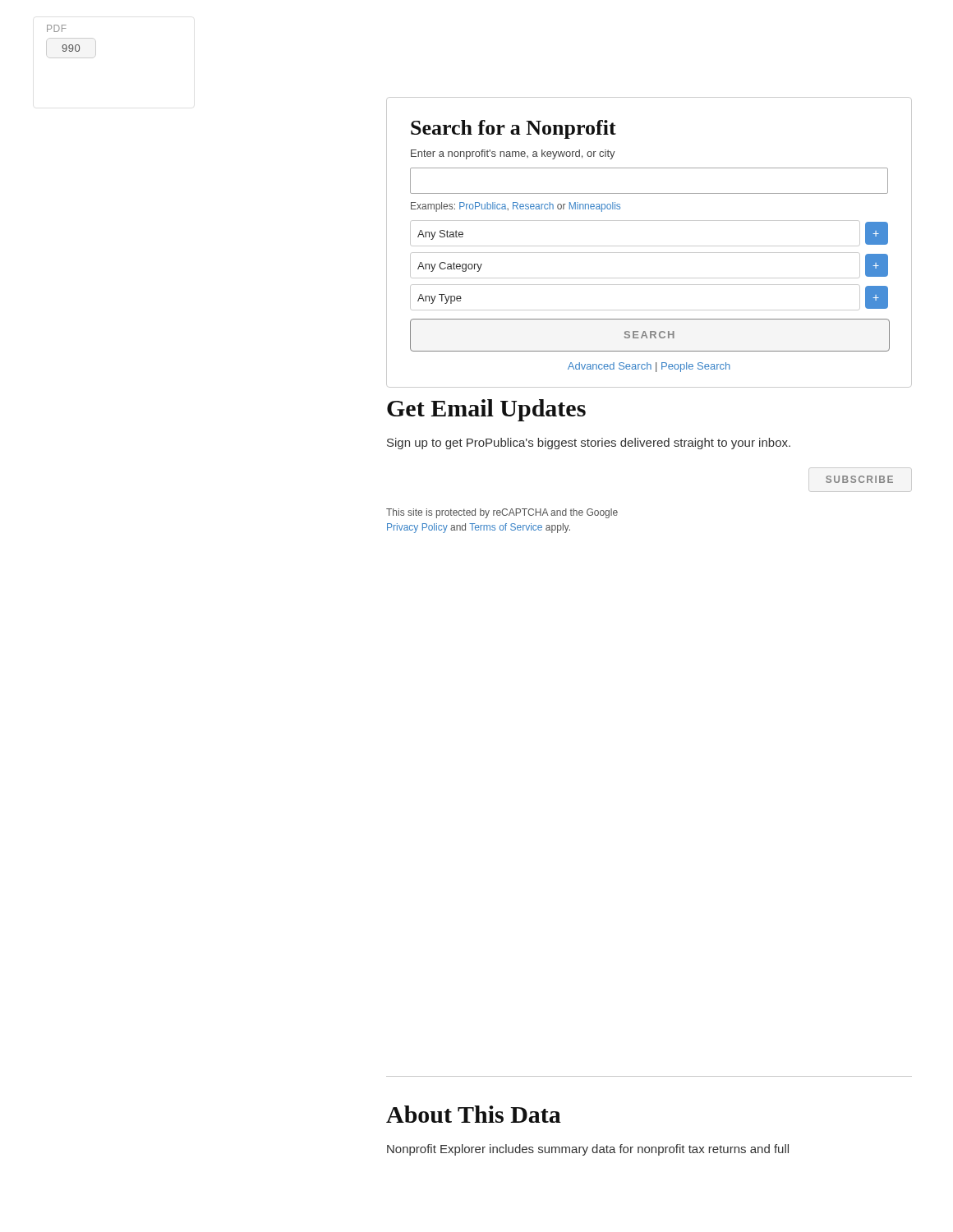Image resolution: width=953 pixels, height=1232 pixels.
Task: Where is the passage that starts "Sign up to get ProPublica's biggest stories"?
Action: pos(589,442)
